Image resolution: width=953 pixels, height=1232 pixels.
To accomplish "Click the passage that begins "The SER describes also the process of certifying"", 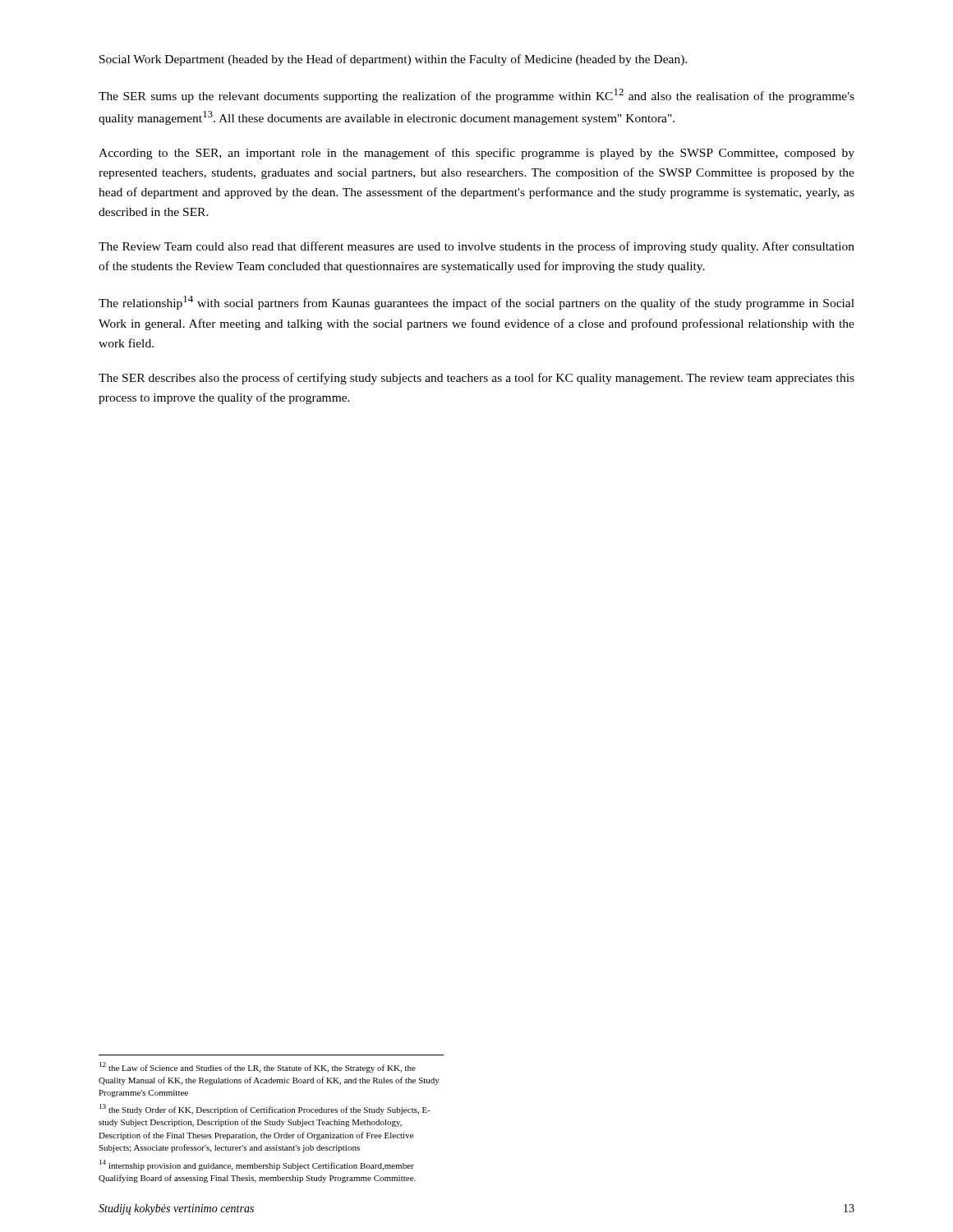I will tap(476, 387).
